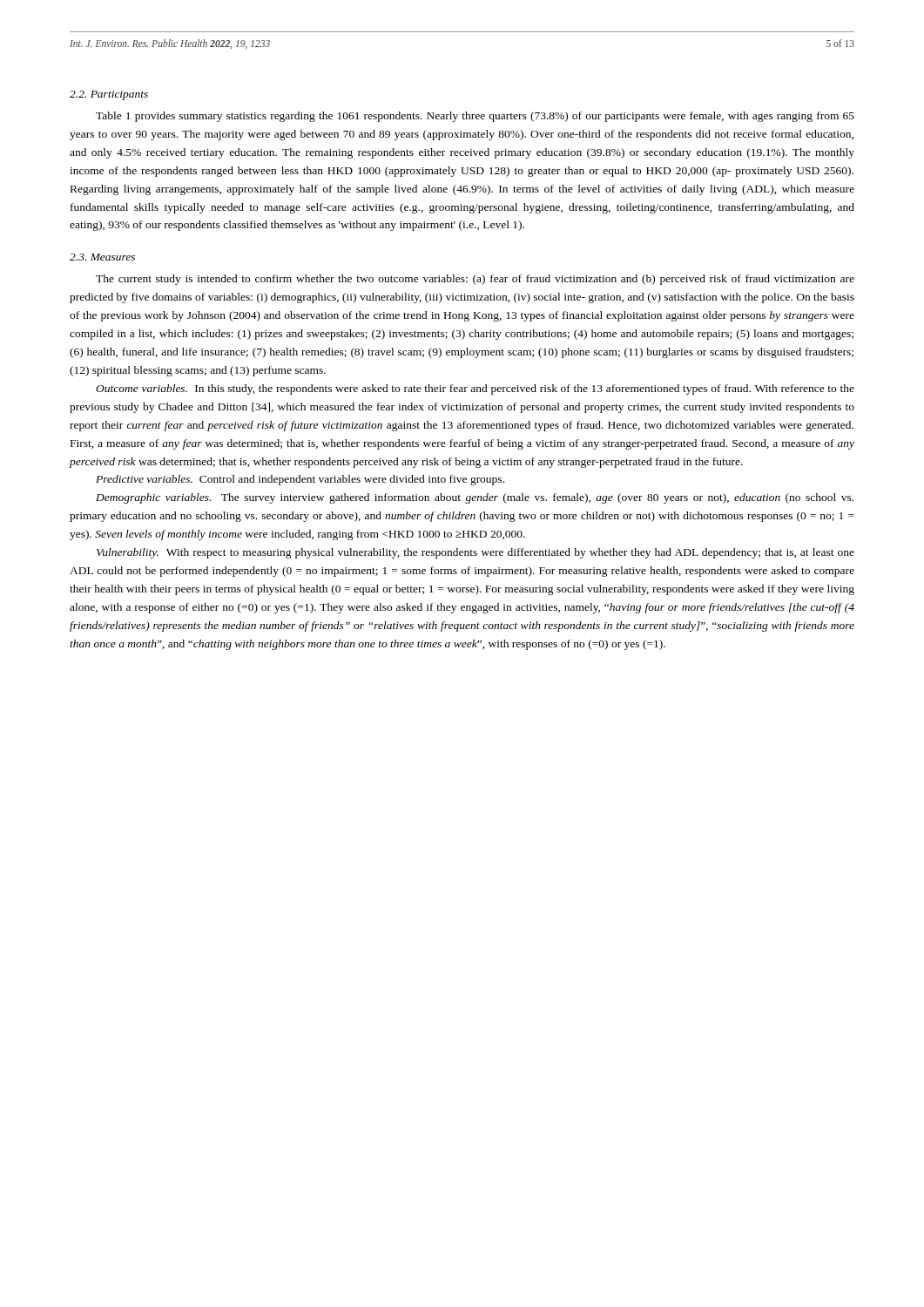Click on the section header containing "2.2. Participants"

point(109,94)
